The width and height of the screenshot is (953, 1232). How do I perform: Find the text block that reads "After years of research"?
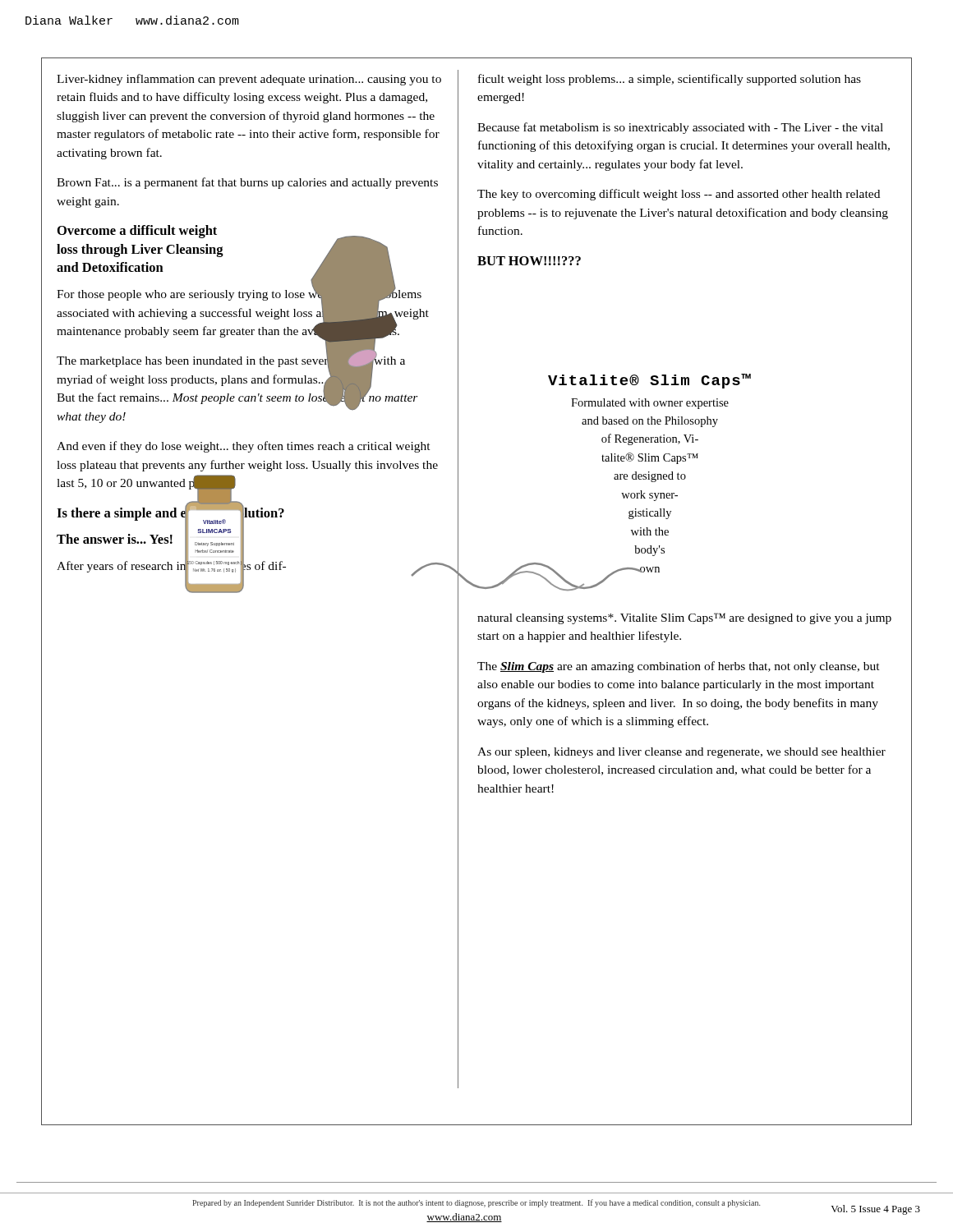pyautogui.click(x=172, y=566)
